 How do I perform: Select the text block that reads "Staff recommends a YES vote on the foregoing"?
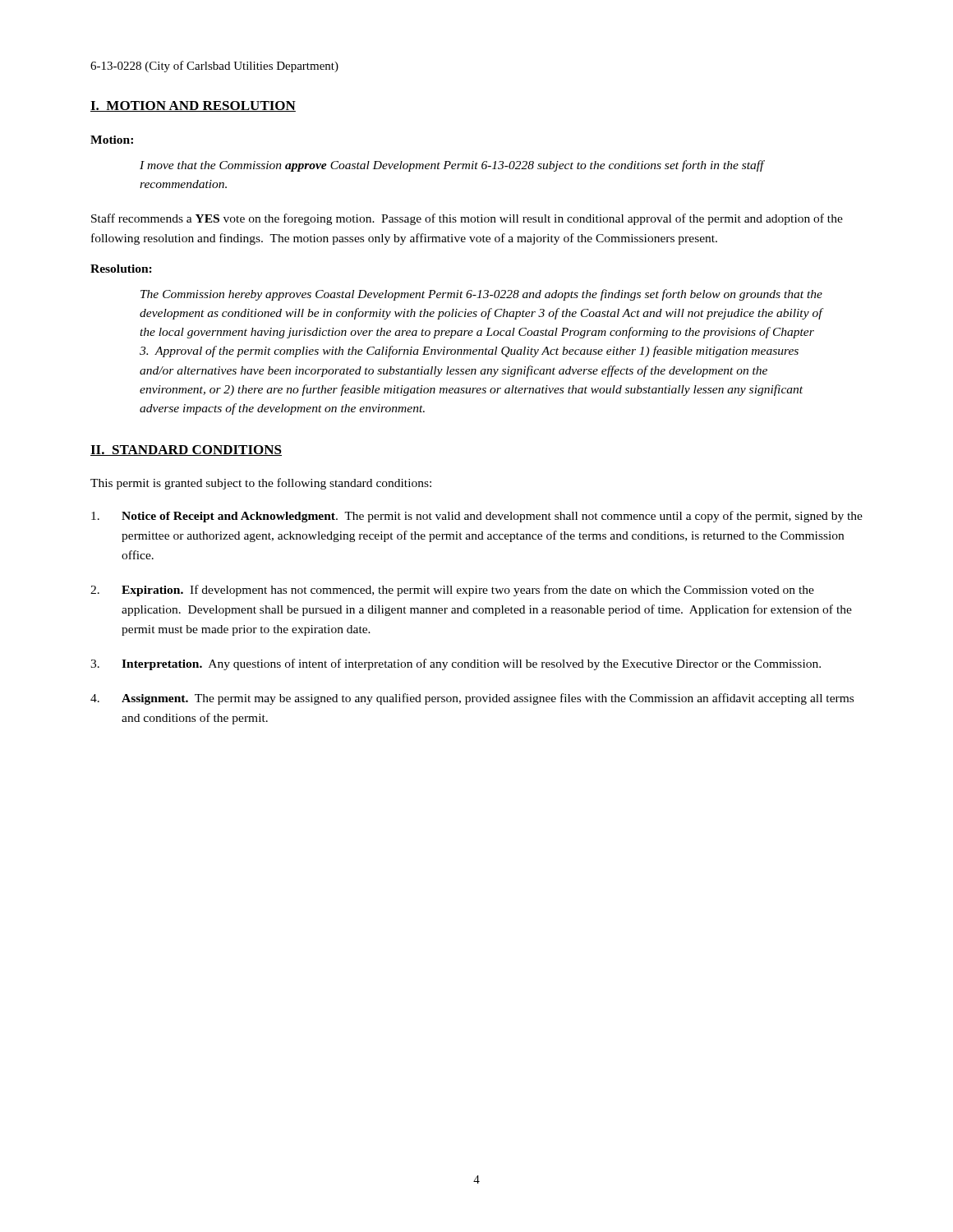467,227
